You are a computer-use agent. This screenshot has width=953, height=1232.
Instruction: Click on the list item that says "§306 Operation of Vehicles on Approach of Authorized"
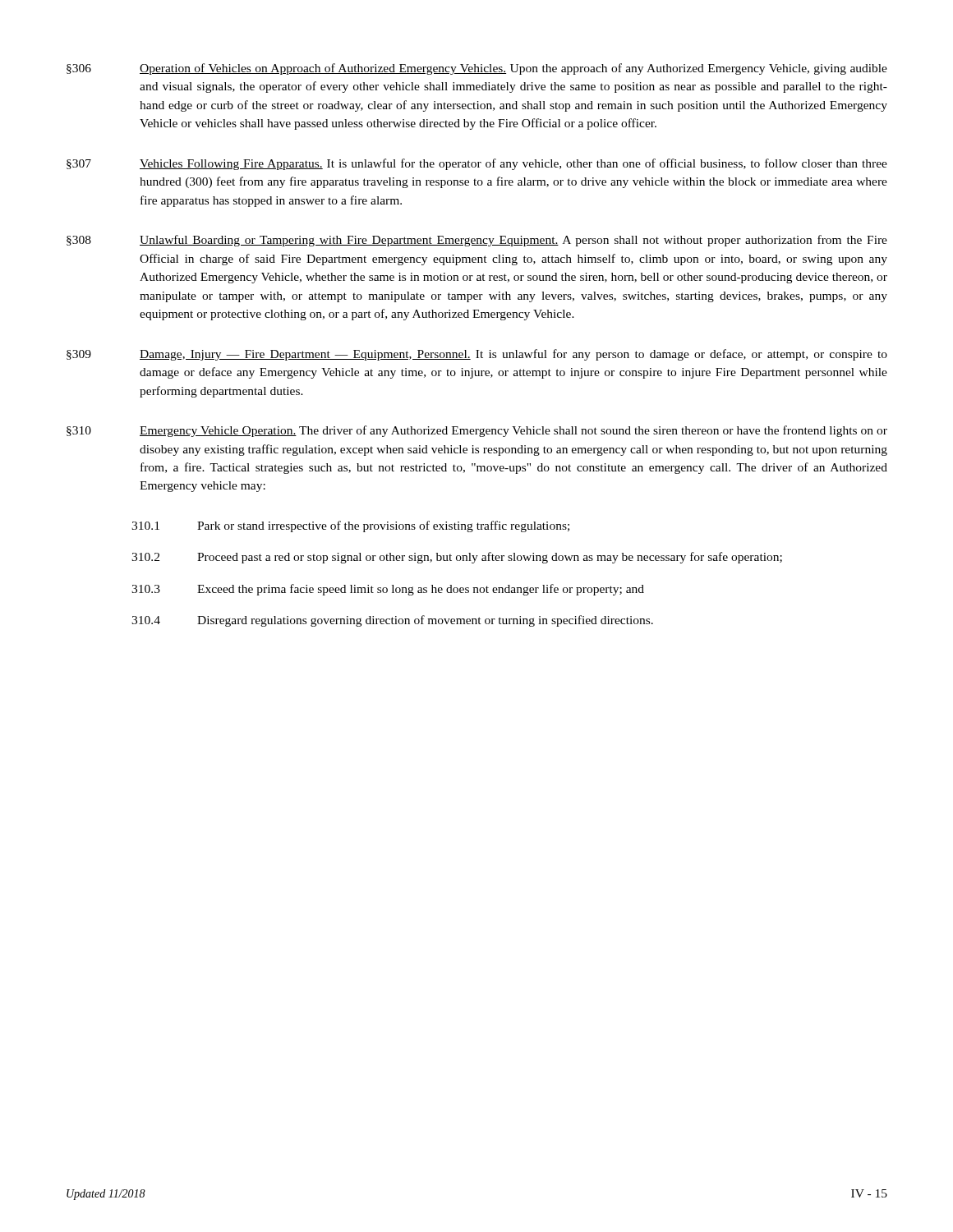(476, 96)
